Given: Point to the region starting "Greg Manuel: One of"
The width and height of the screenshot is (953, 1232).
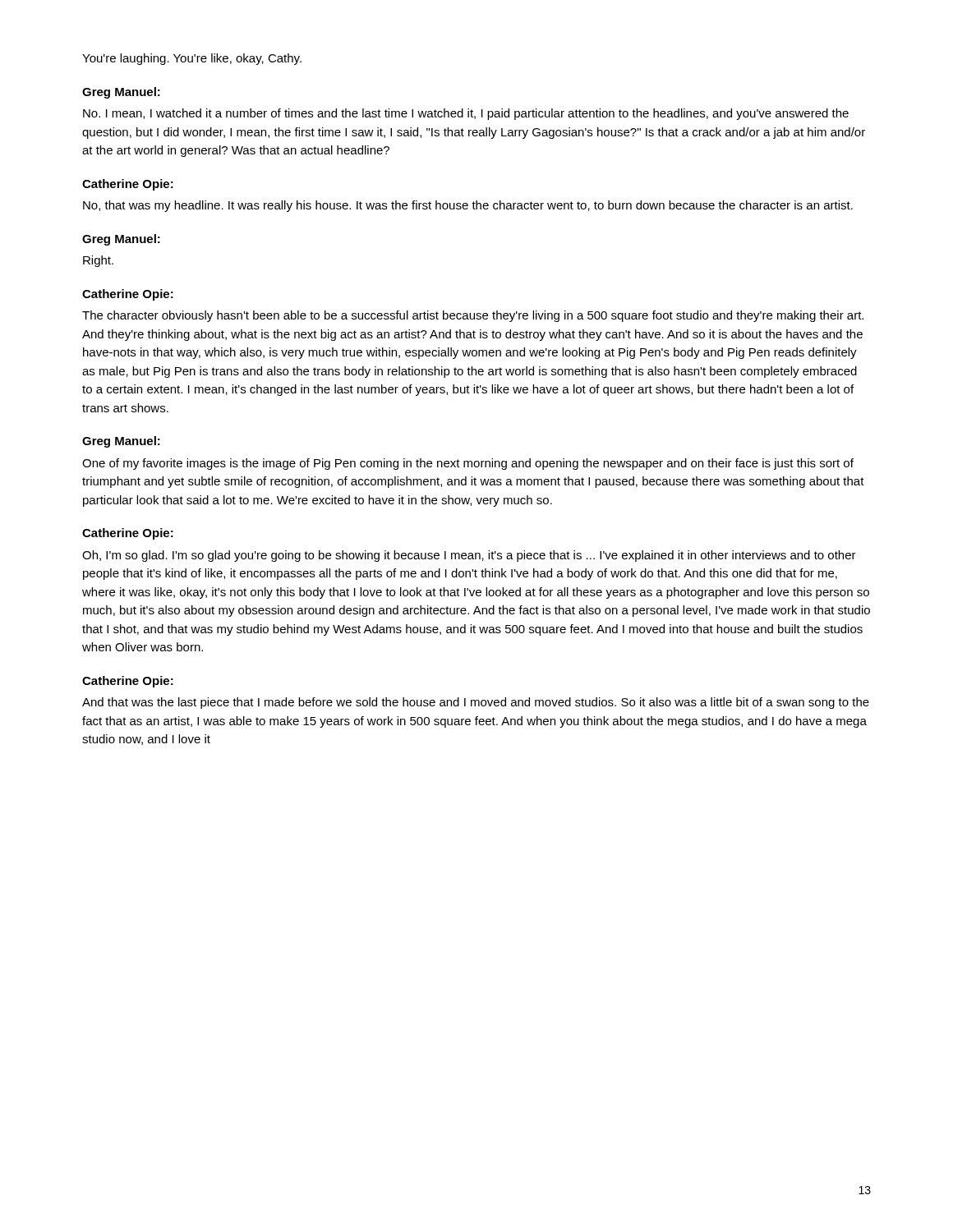Looking at the screenshot, I should [x=476, y=469].
